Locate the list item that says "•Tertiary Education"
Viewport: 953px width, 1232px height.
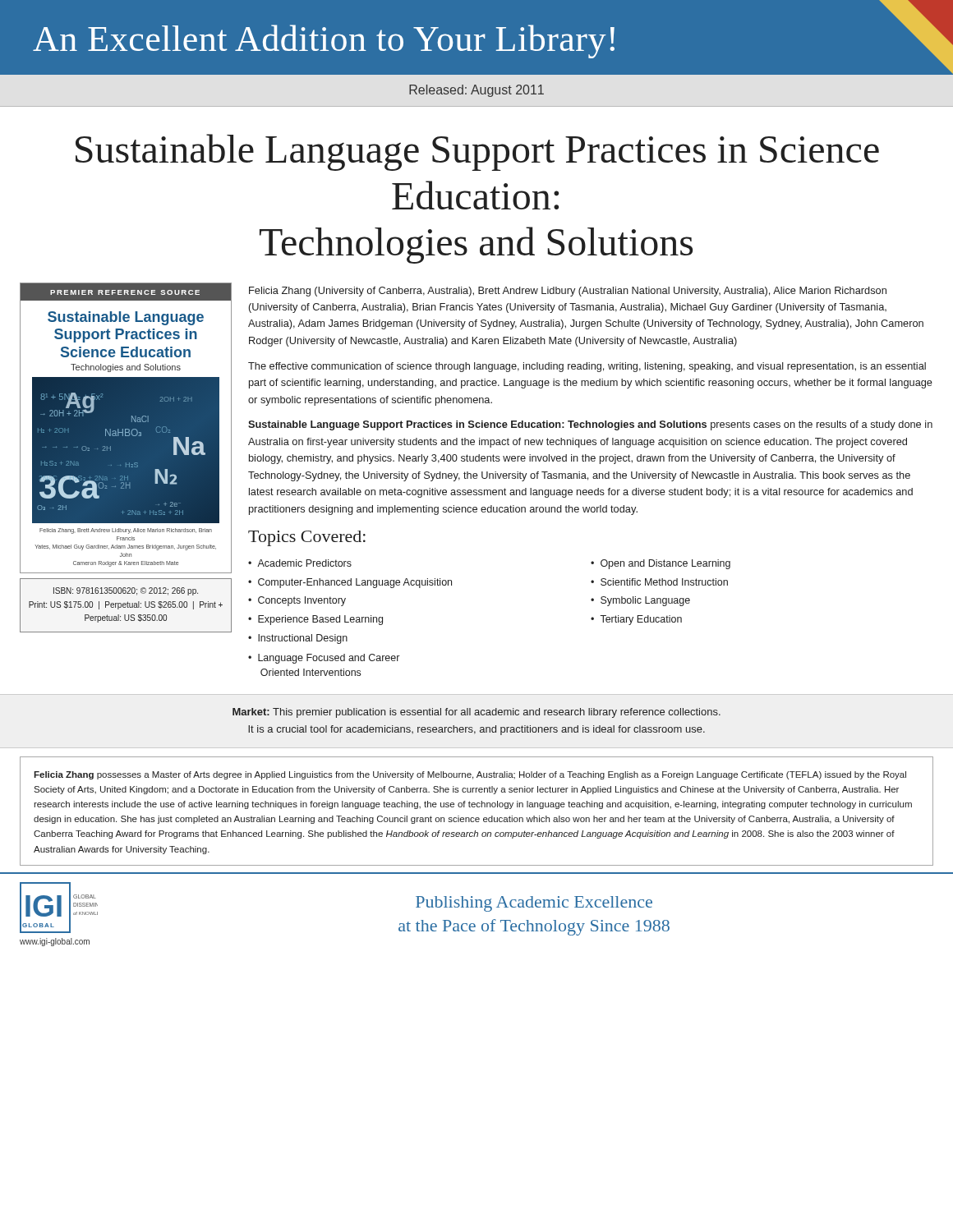click(x=636, y=620)
